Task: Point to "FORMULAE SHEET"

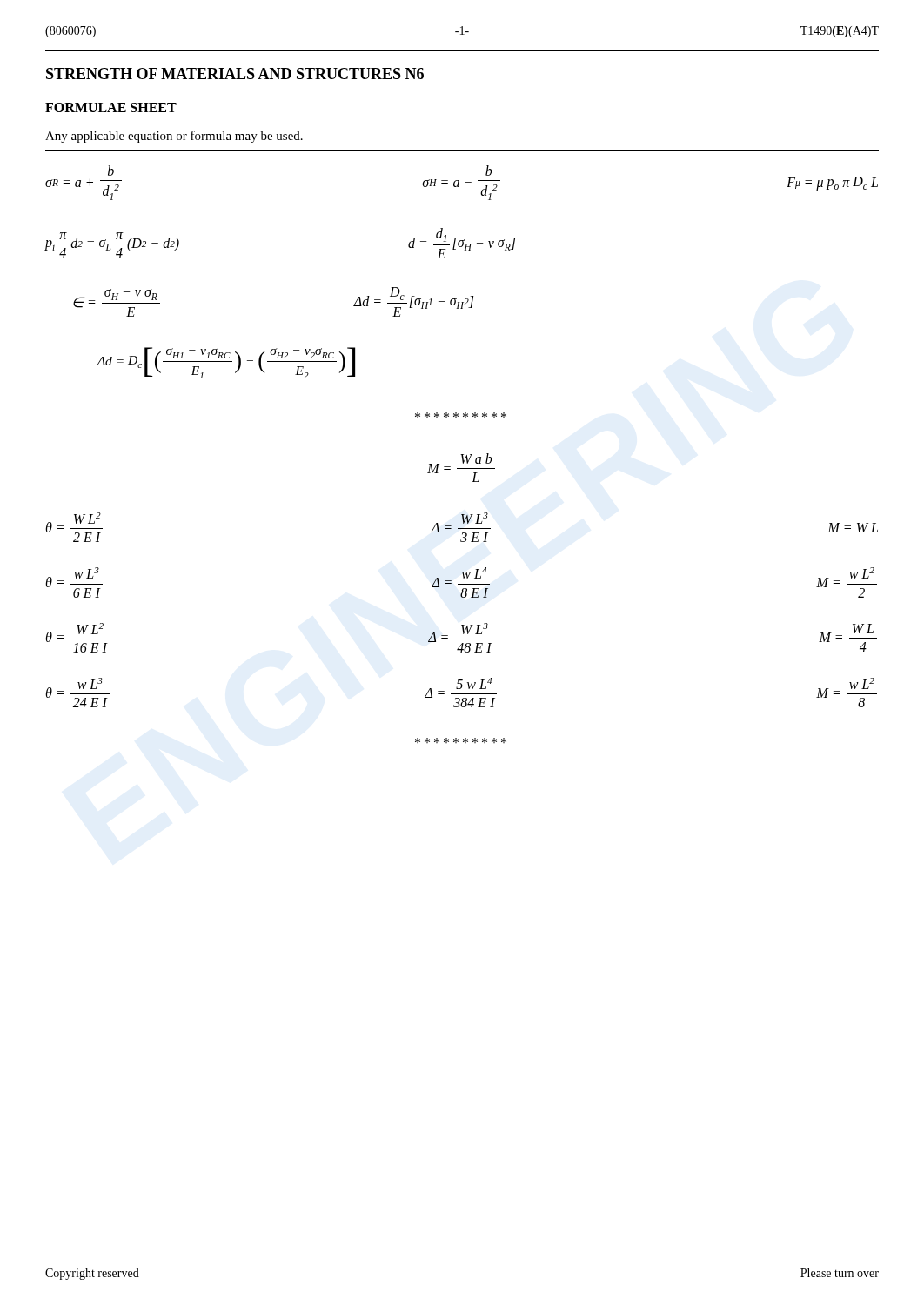Action: 111,107
